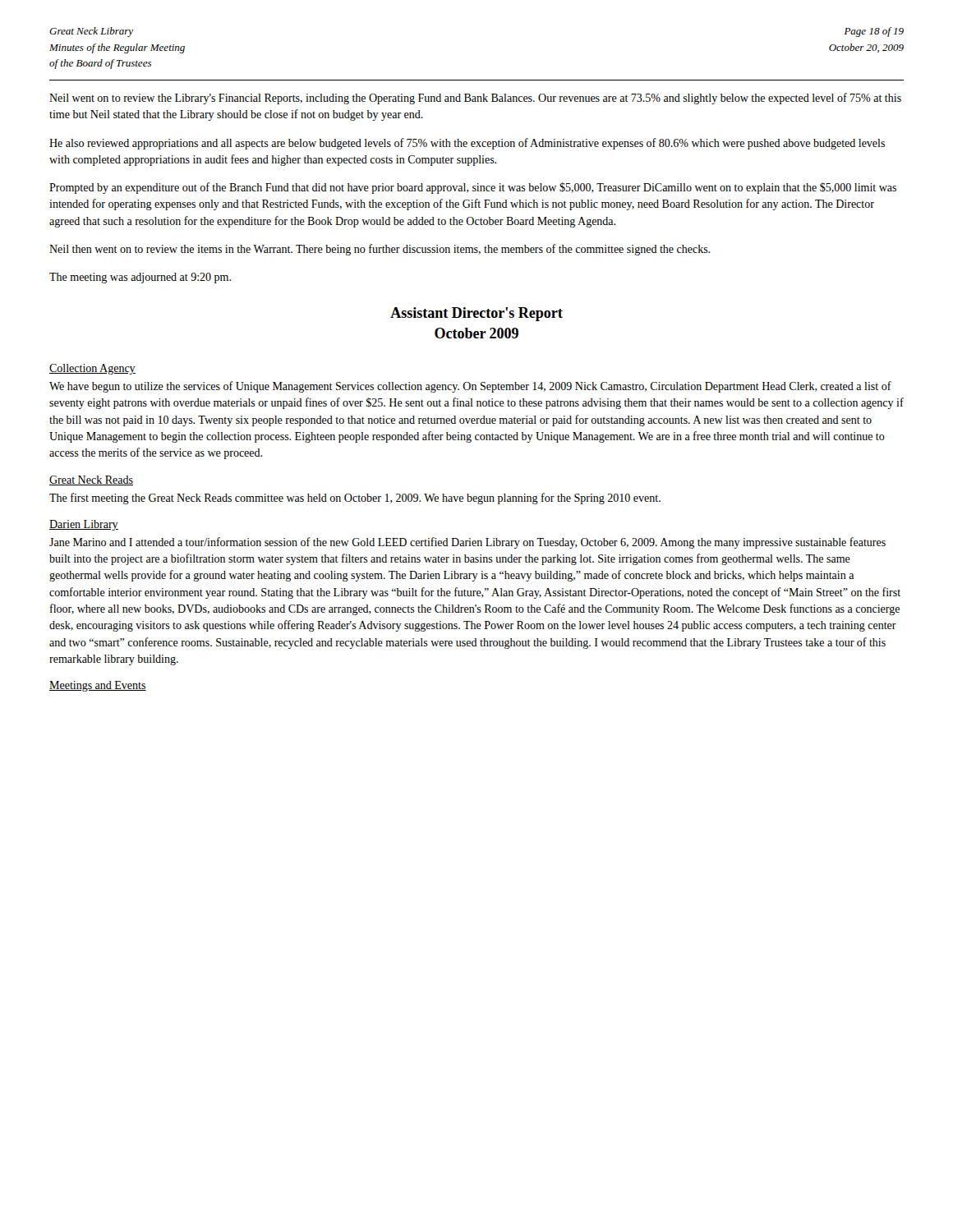Locate the text "Assistant Director's Report October 2009"
The image size is (953, 1232).
tap(476, 323)
